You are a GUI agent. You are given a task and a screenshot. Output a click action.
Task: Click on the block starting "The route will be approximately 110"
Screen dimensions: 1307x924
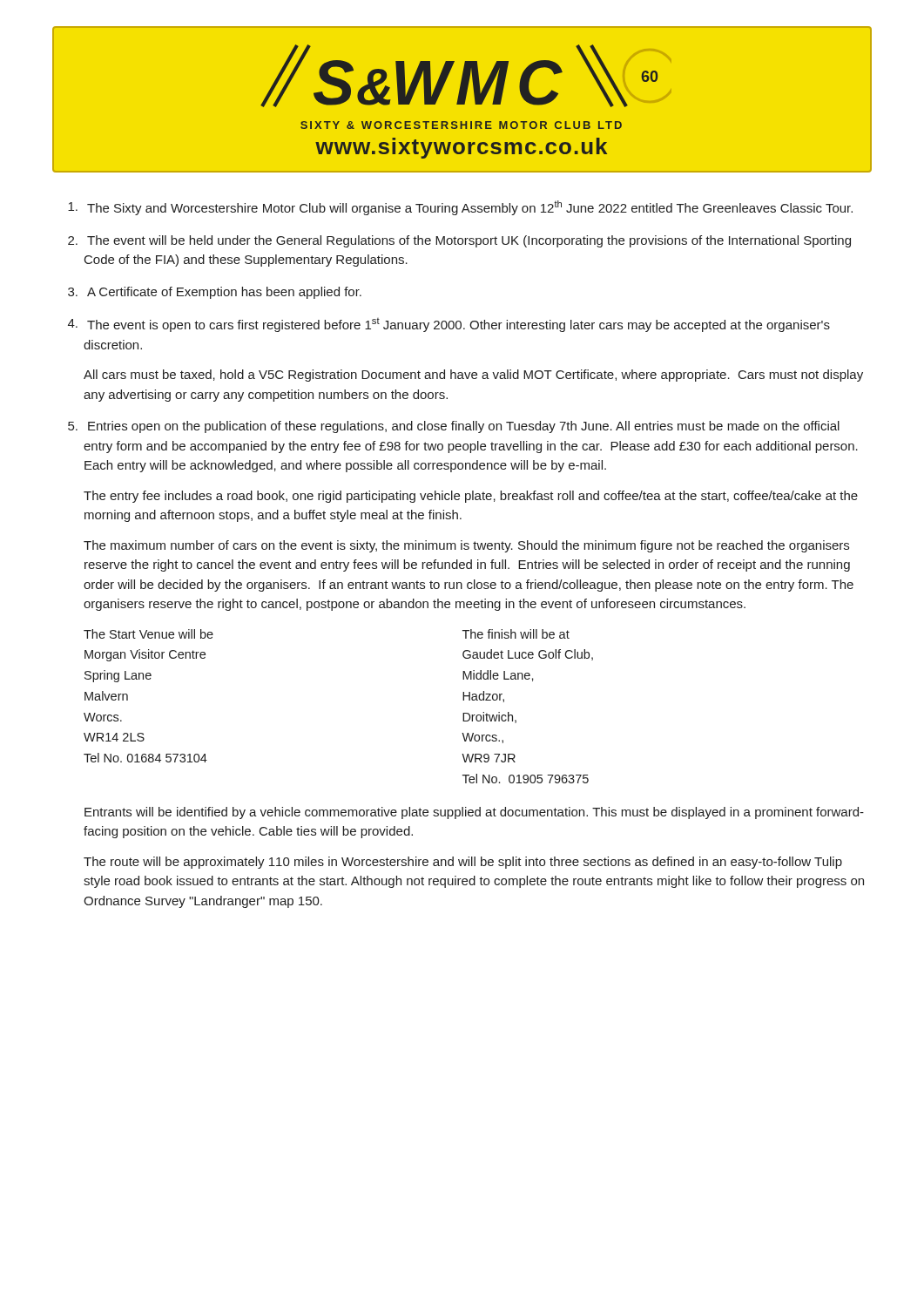[474, 880]
